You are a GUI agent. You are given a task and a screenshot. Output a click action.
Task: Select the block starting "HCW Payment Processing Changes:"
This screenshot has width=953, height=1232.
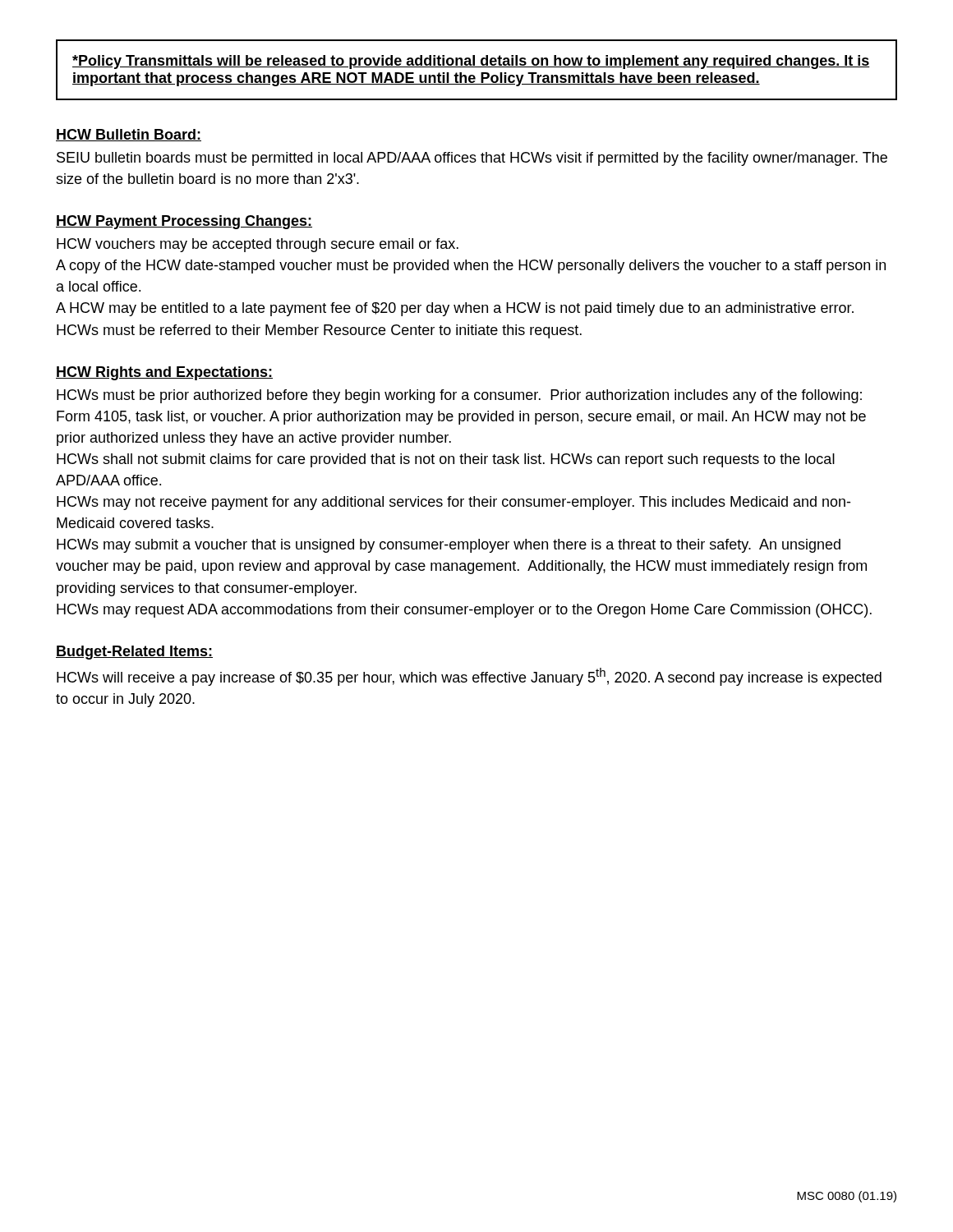click(x=184, y=221)
